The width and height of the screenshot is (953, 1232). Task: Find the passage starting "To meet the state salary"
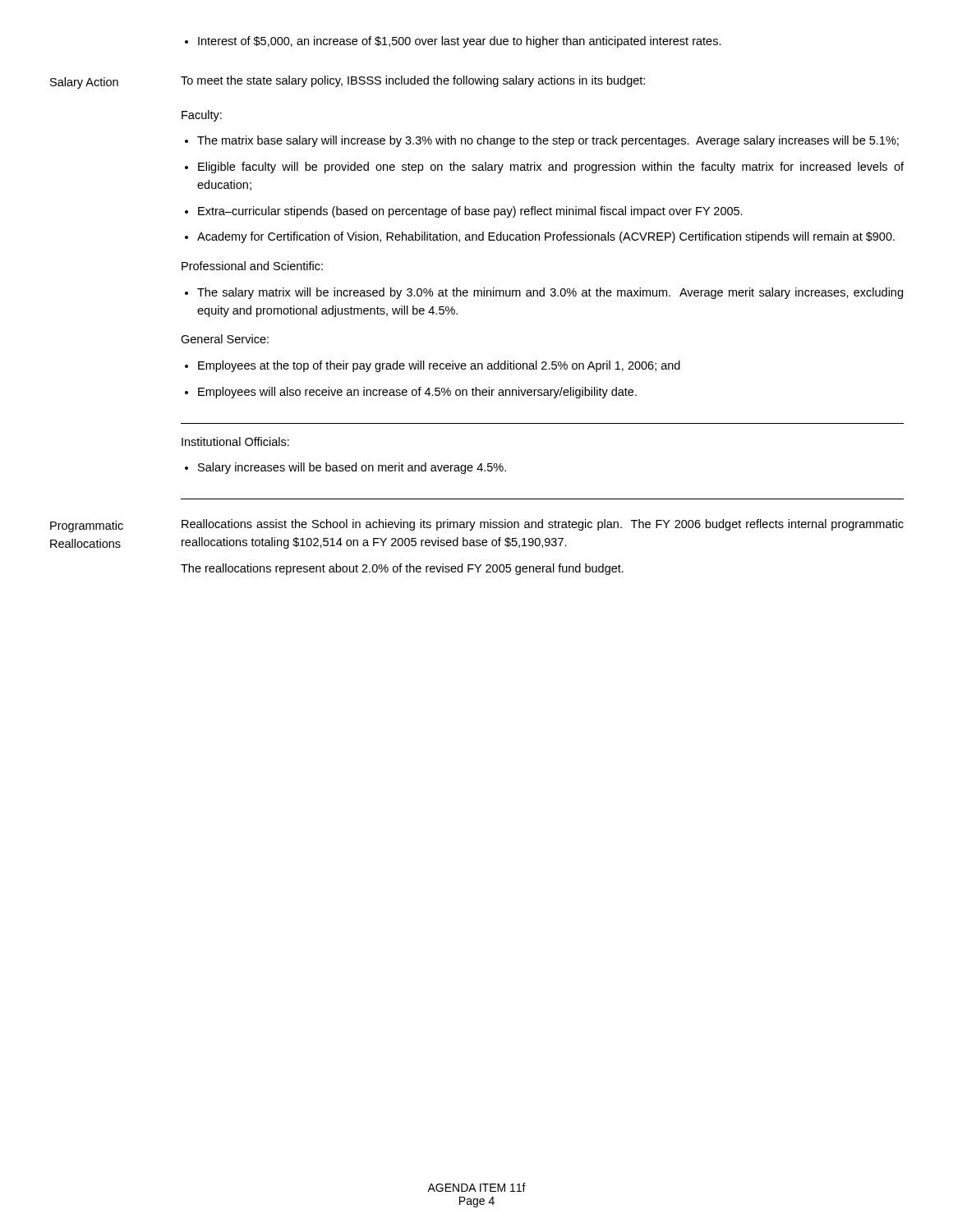pos(542,81)
